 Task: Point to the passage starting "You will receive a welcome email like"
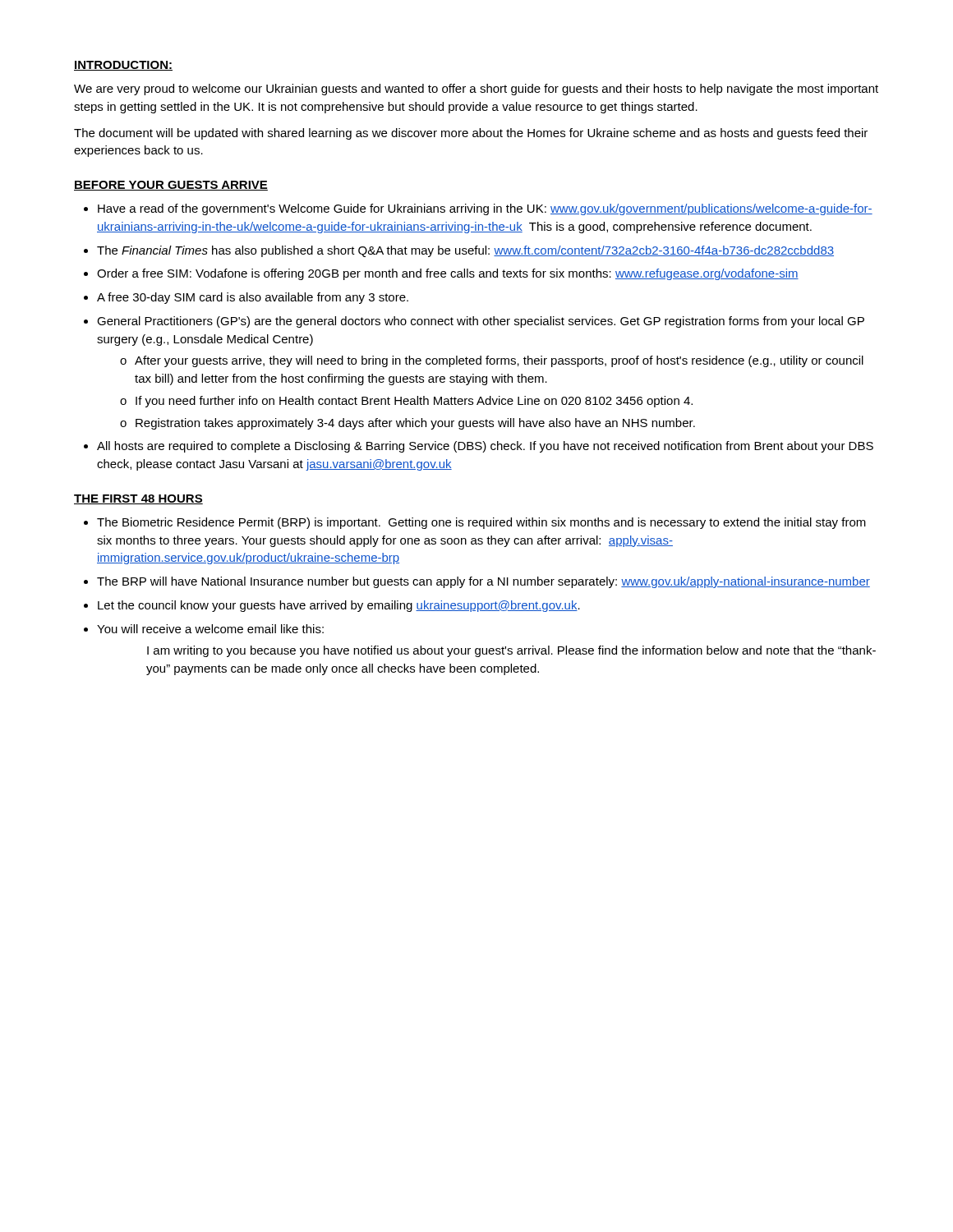tap(488, 649)
